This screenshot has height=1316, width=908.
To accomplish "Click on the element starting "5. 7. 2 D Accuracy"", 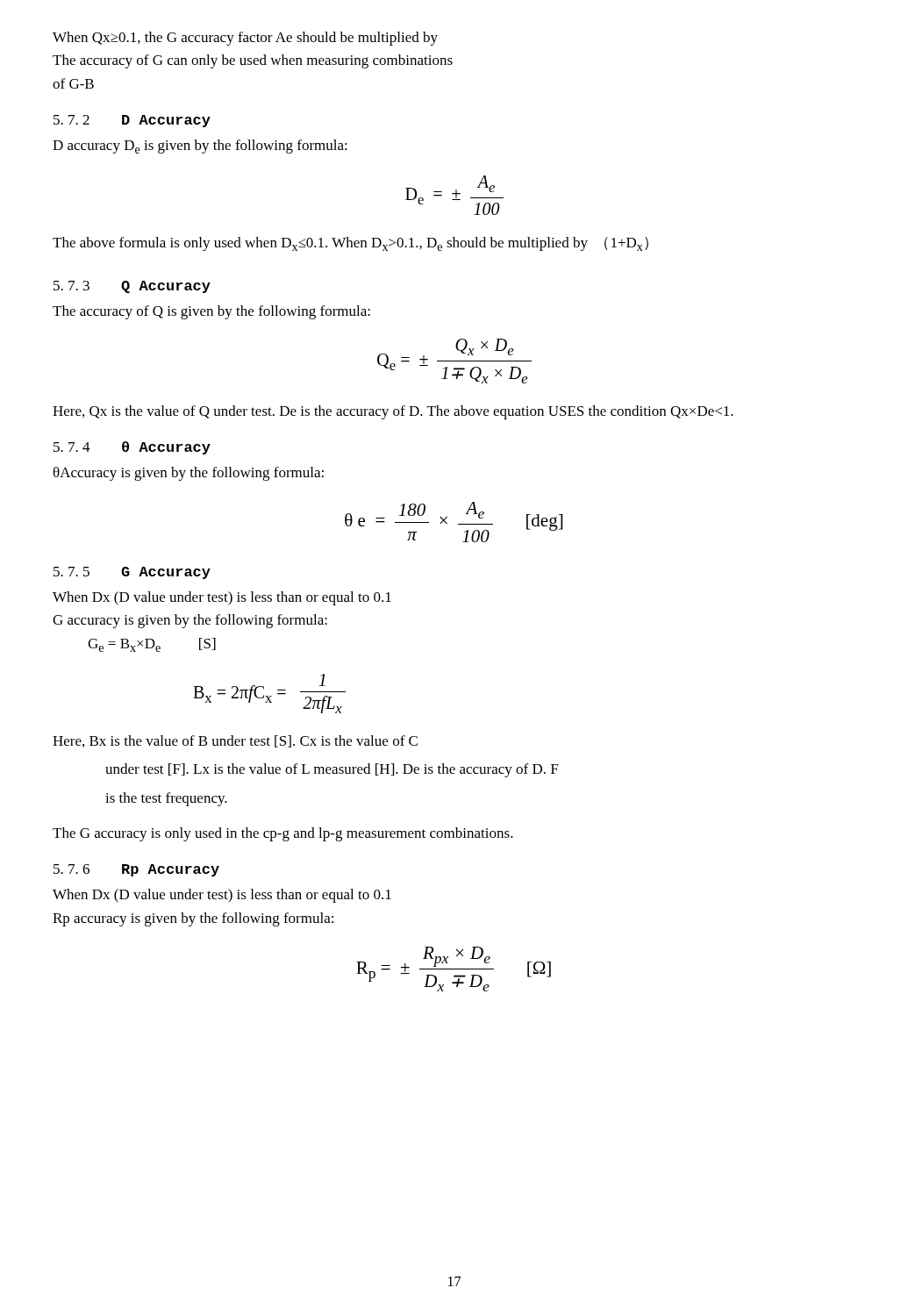I will pyautogui.click(x=132, y=120).
